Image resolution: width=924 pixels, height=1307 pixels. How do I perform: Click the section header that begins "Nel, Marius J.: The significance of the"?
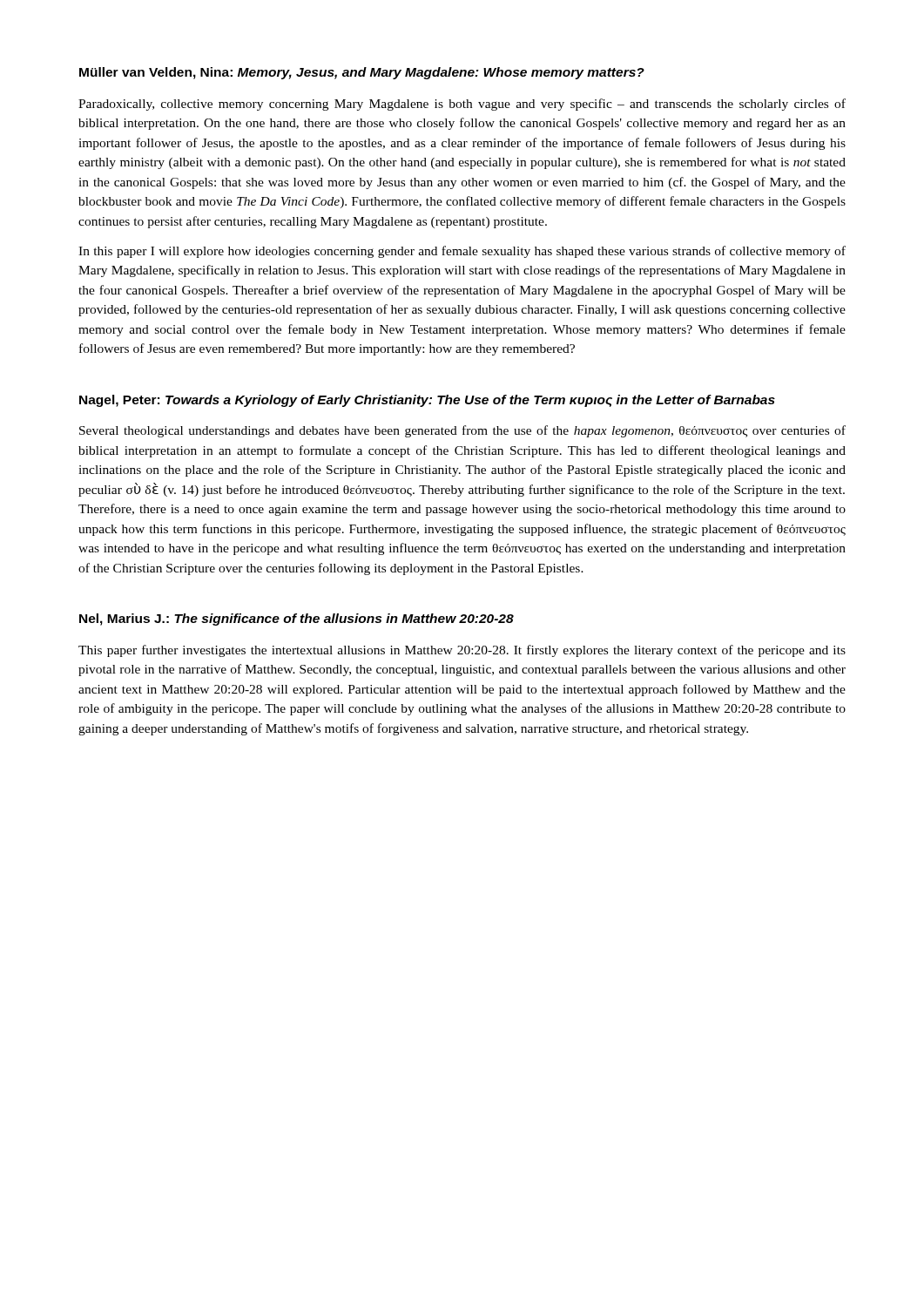coord(296,618)
